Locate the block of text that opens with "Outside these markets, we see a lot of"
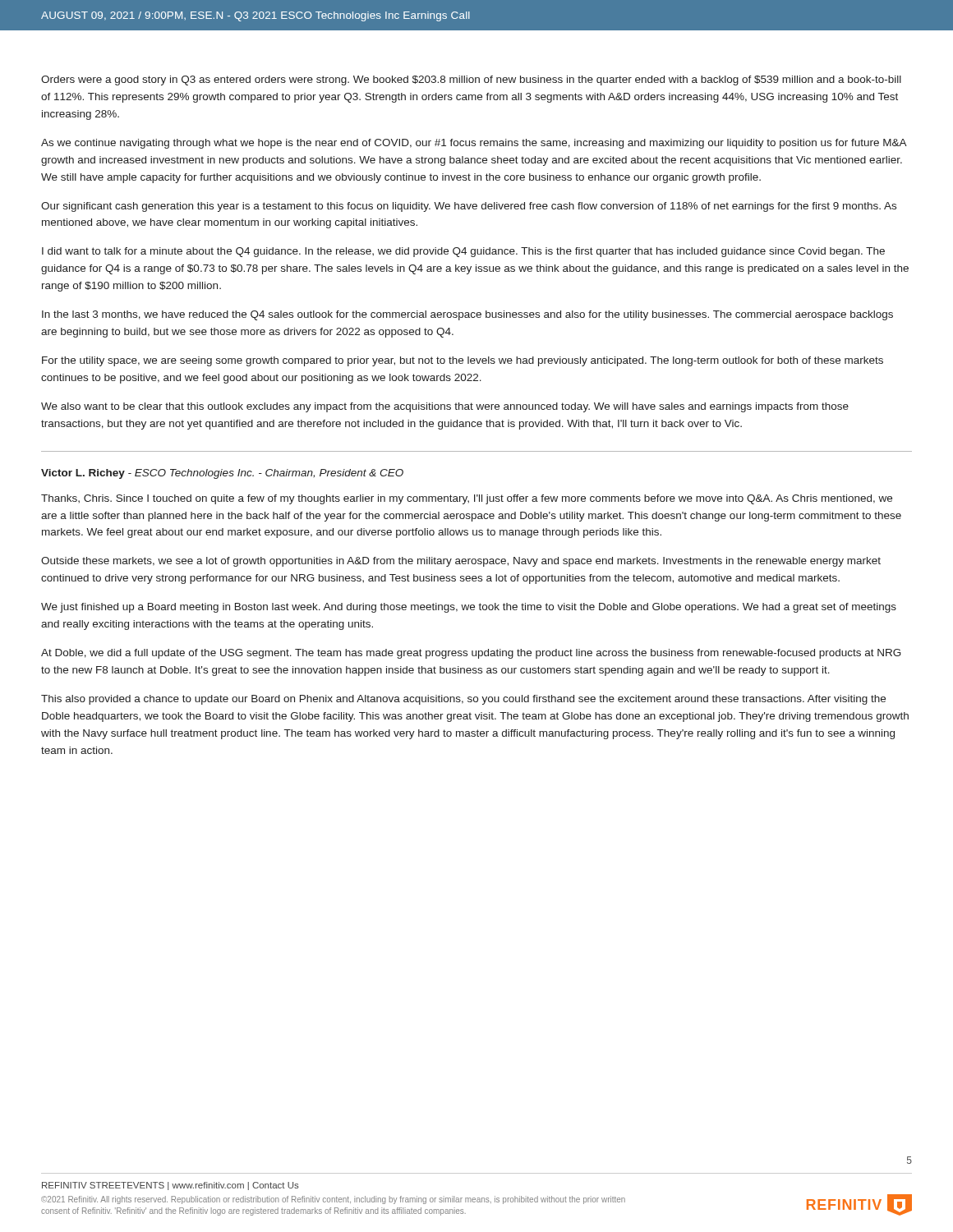Image resolution: width=953 pixels, height=1232 pixels. [x=461, y=569]
